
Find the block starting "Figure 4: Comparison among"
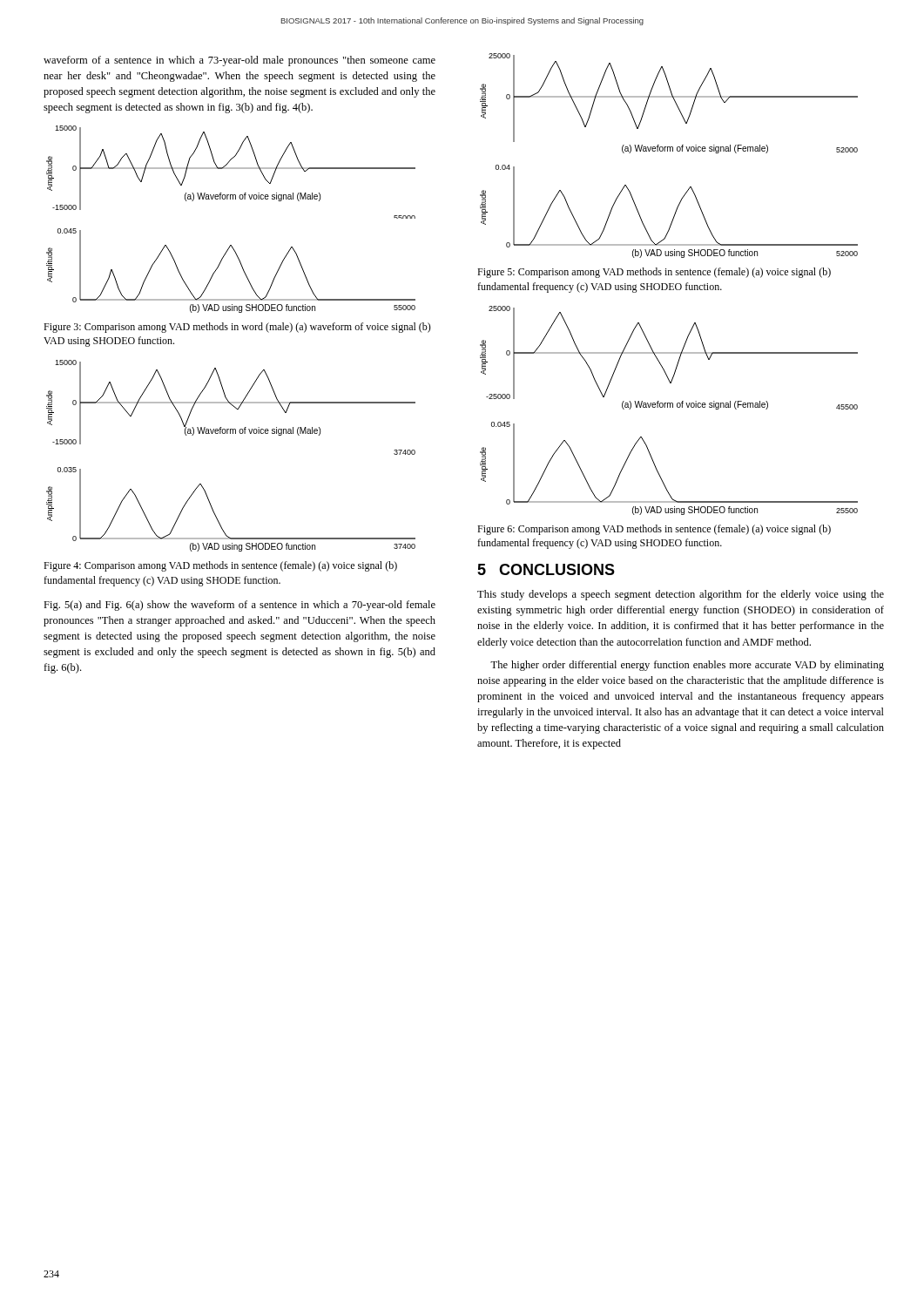tap(220, 573)
